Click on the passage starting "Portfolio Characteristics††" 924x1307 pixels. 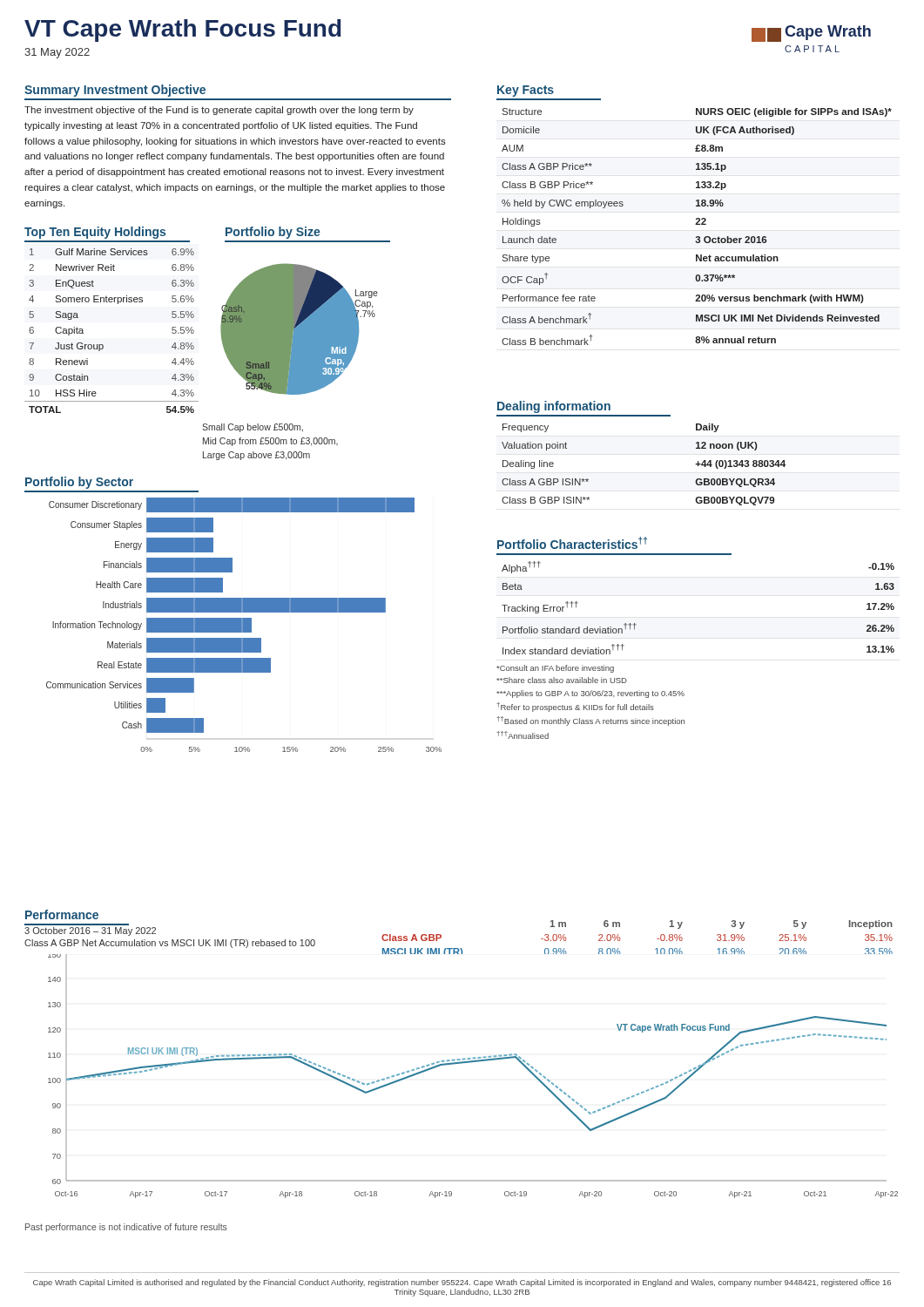pyautogui.click(x=572, y=544)
